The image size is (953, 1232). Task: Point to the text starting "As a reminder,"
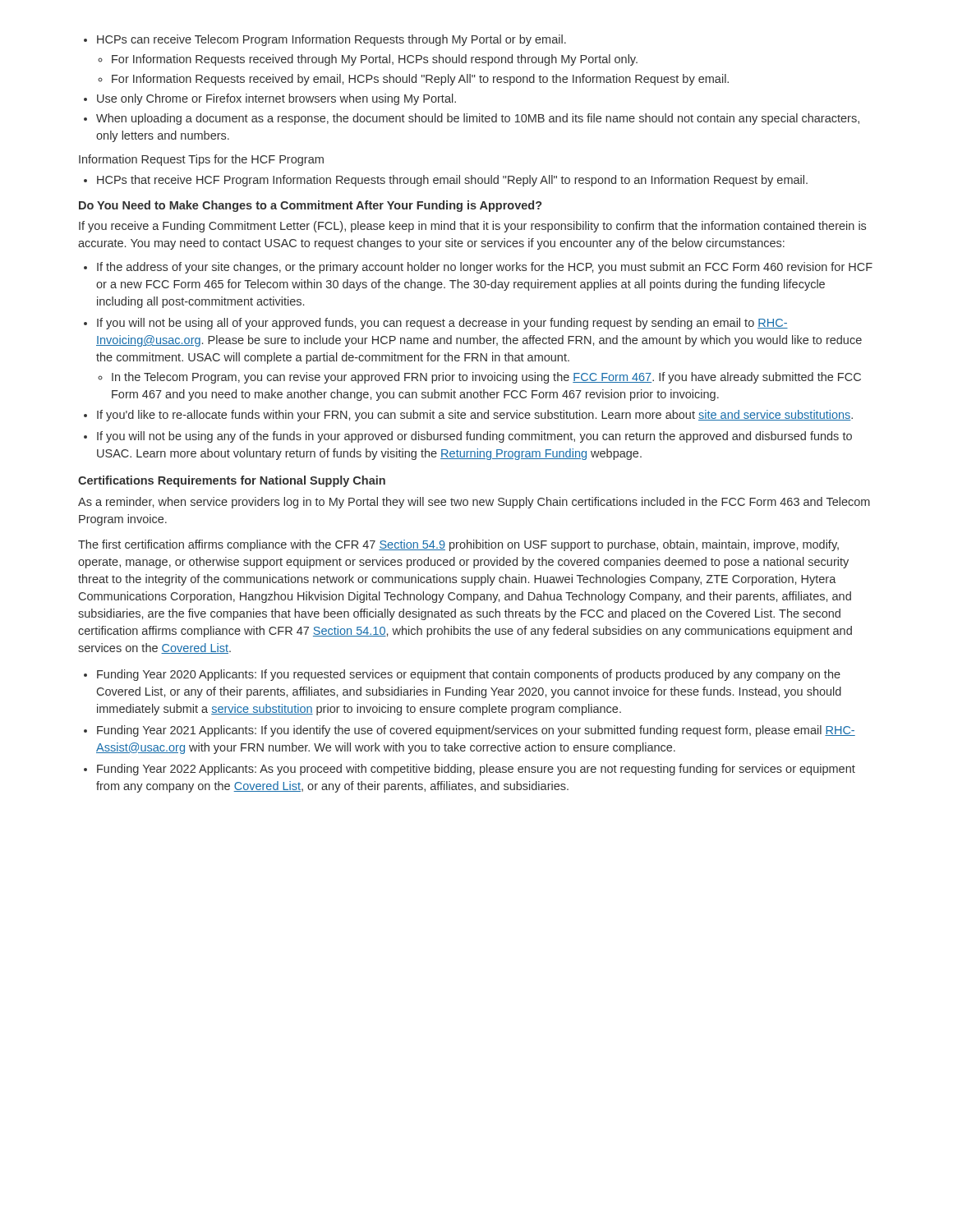[x=474, y=511]
